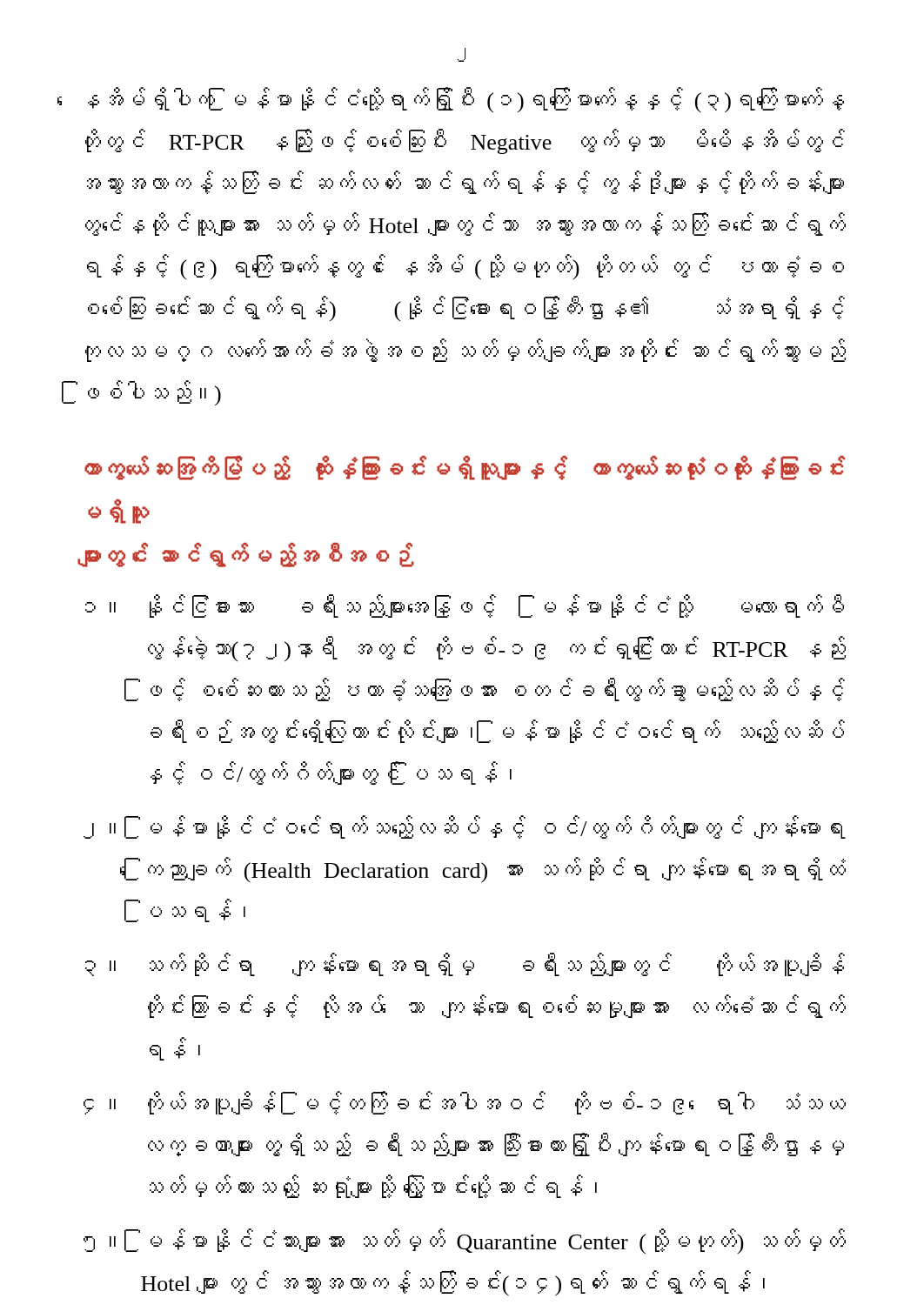Screen dimensions: 1305x924
Task: Navigate to the element starting "၄။ ကိုယ်အပူချိန် မြင့်တက်ခြင်းအပါအဝင် ကိုဗစ်-၁၉"
Action: coord(462,1146)
